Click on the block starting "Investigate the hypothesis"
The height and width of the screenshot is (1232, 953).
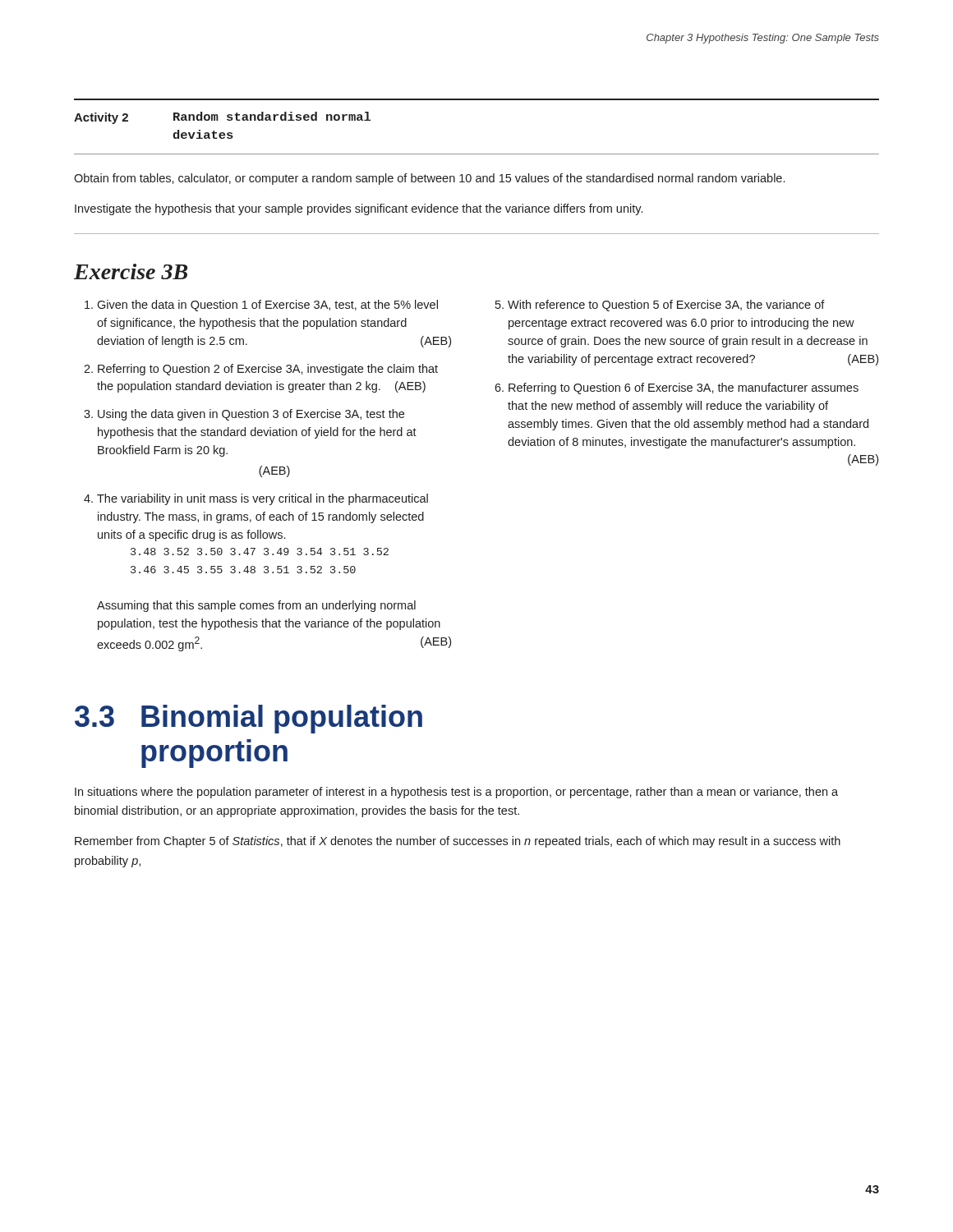tap(359, 209)
